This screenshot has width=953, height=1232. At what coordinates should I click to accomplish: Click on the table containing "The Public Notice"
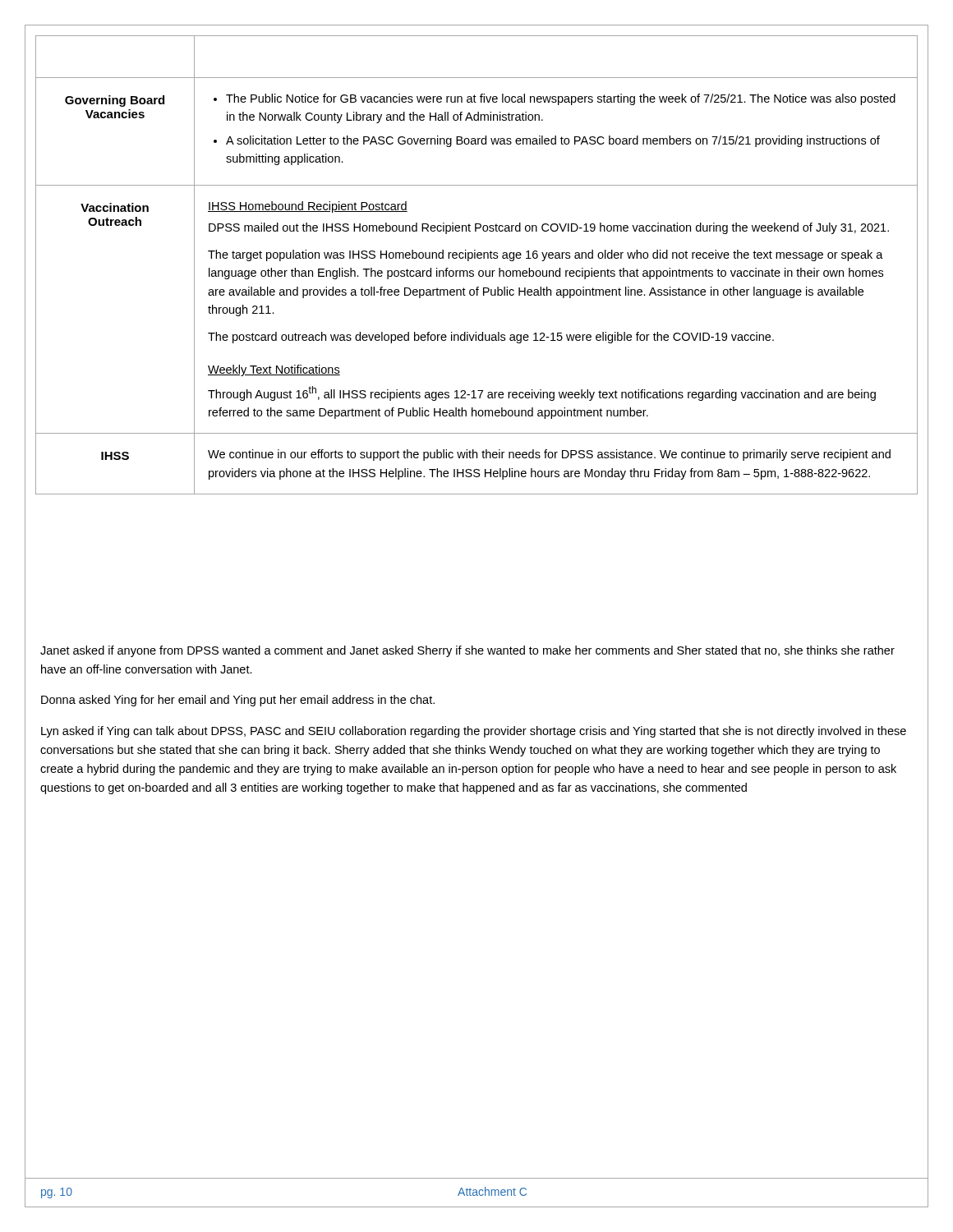point(476,260)
